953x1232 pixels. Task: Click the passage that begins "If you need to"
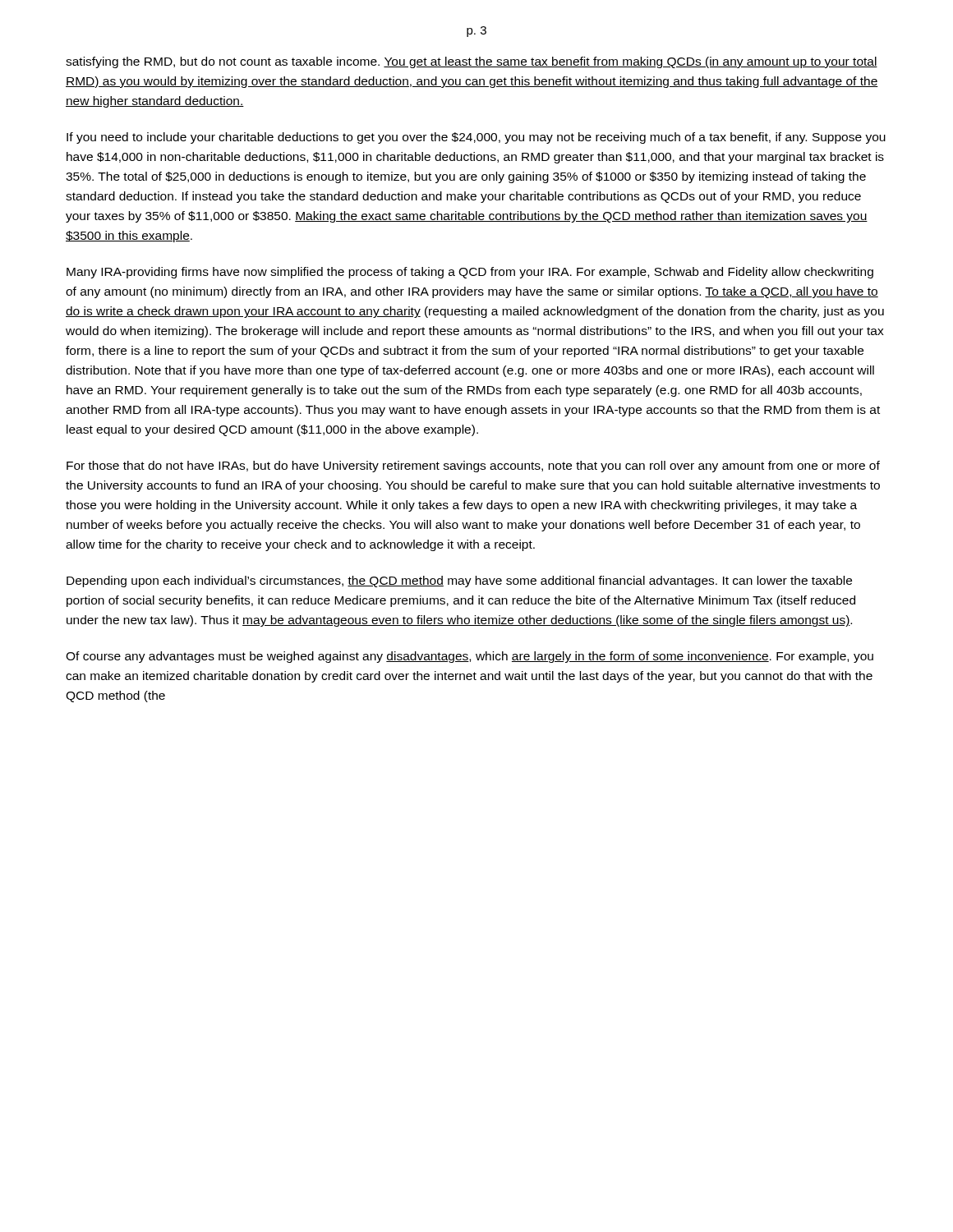coord(476,187)
